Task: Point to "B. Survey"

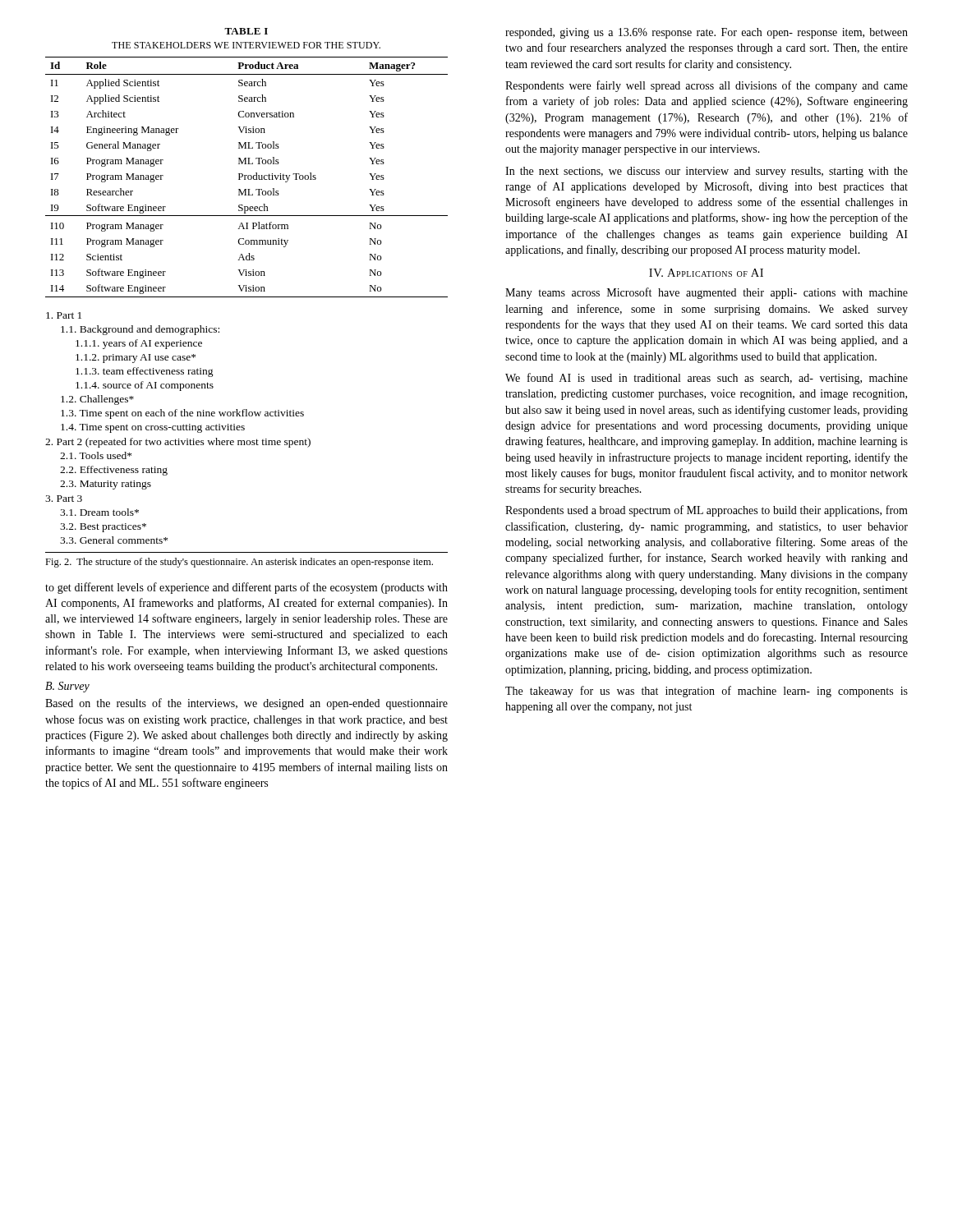Action: tap(67, 686)
